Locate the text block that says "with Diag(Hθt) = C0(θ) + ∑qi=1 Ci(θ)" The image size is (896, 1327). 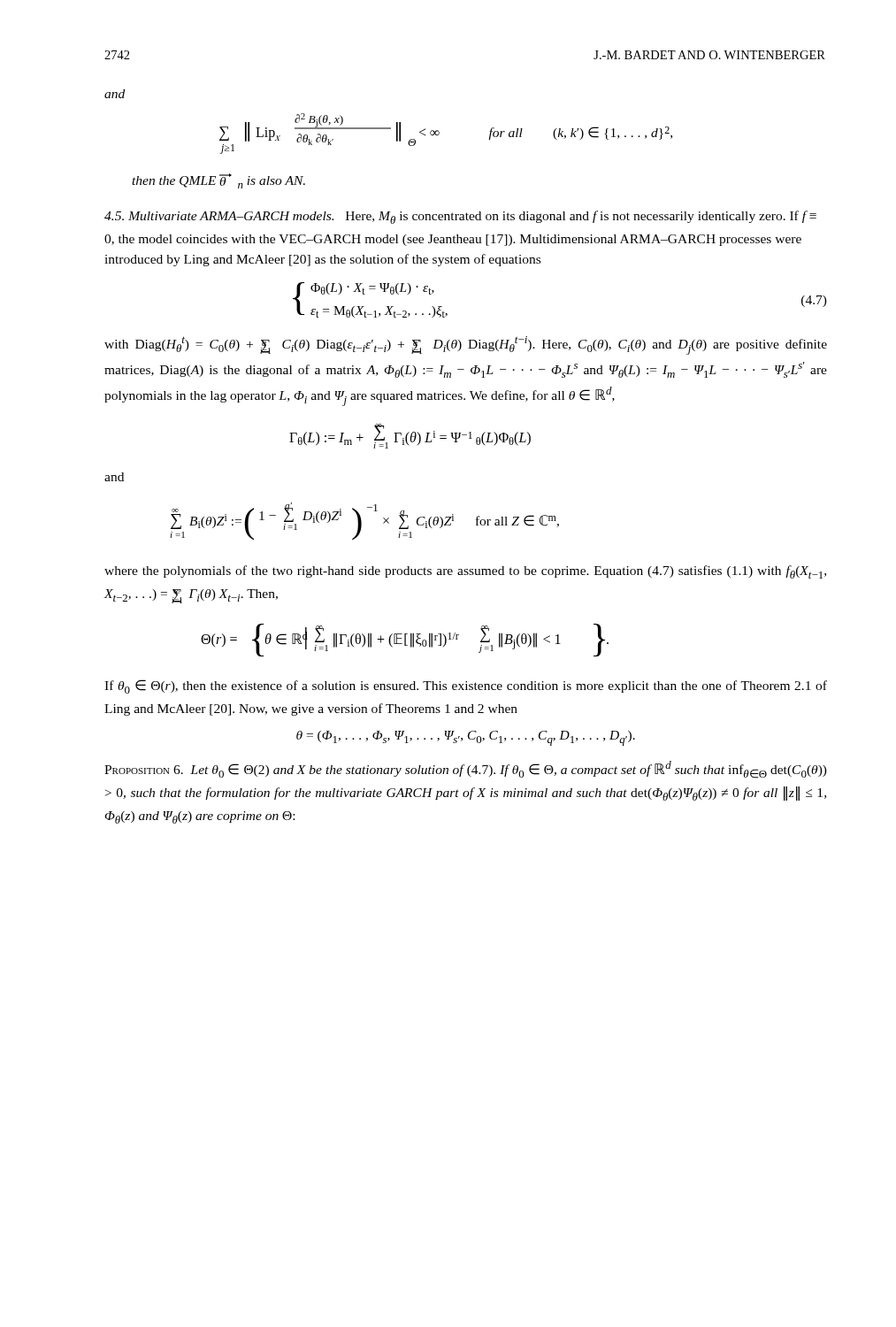pyautogui.click(x=466, y=370)
